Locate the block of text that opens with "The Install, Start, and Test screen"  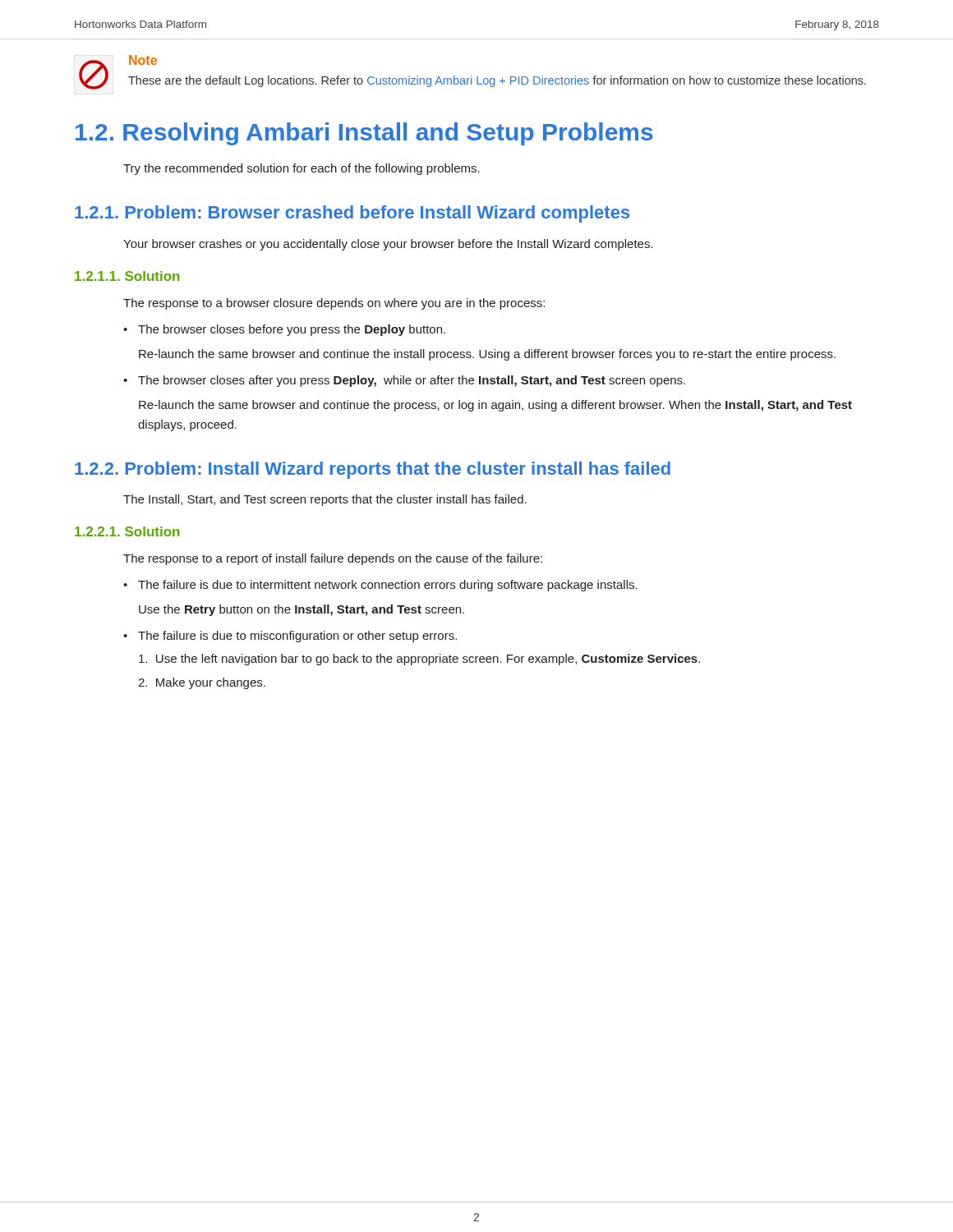[325, 499]
